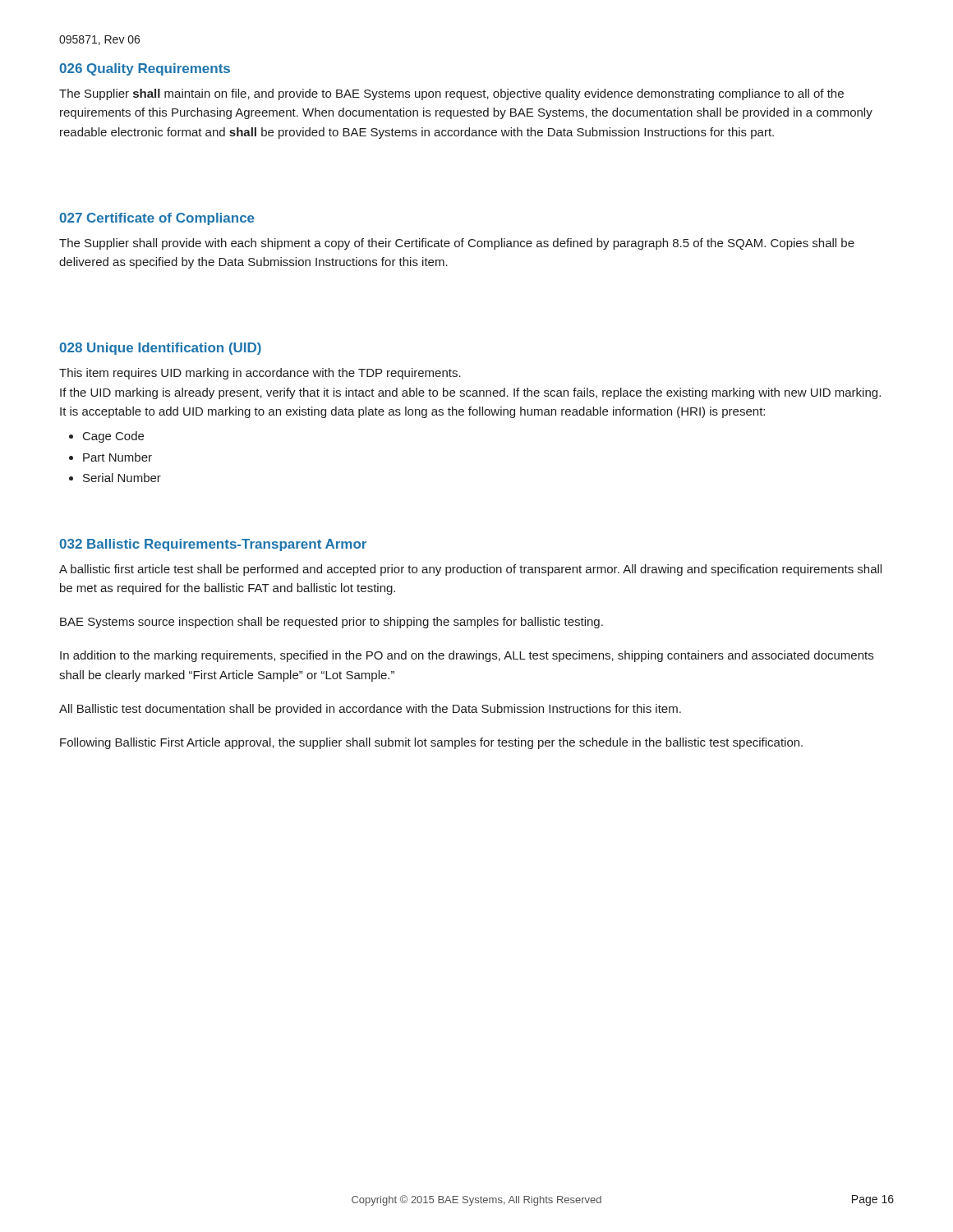Screen dimensions: 1232x953
Task: Click on the list item containing "Part Number"
Action: tap(117, 457)
